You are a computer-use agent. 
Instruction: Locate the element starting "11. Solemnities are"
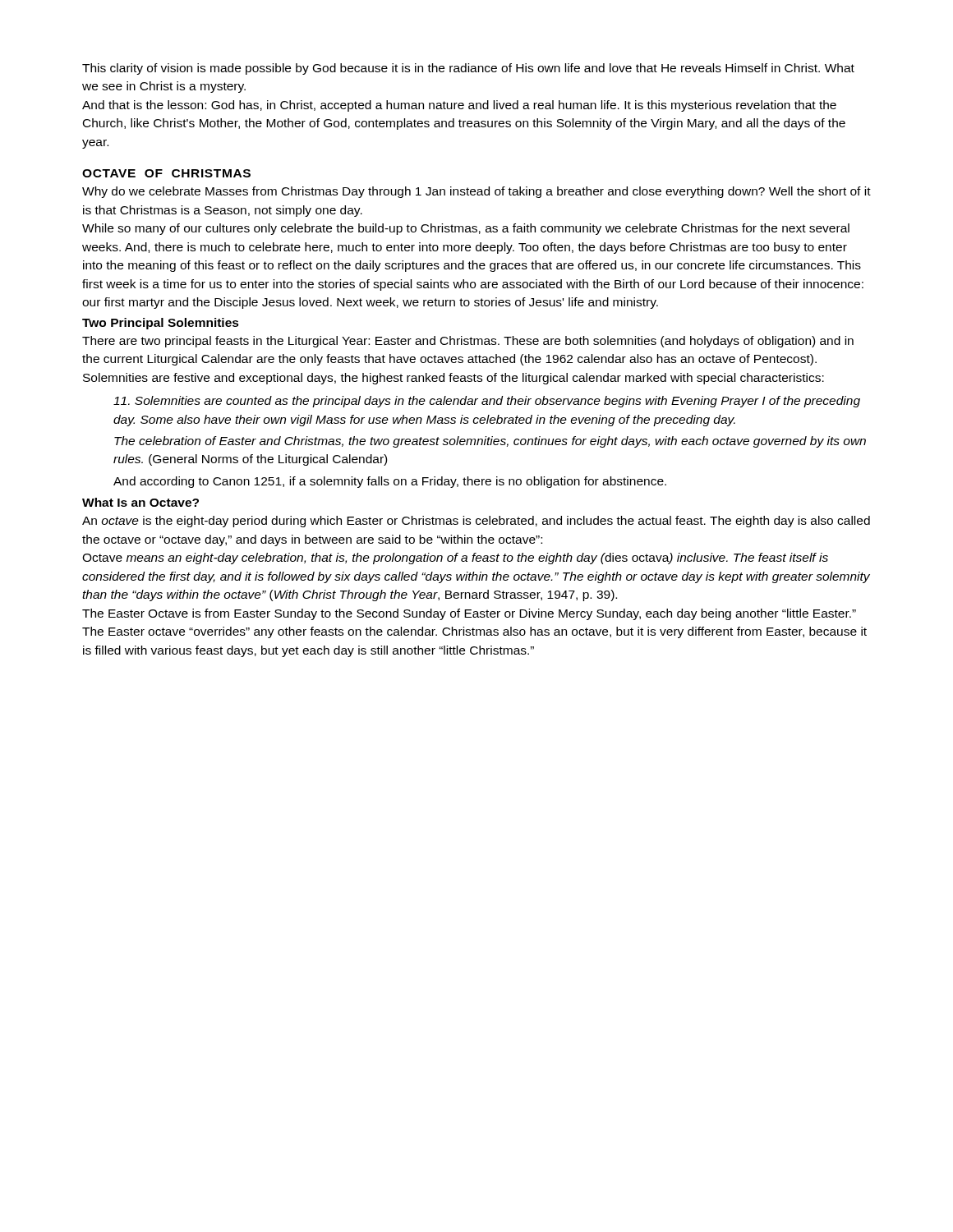click(492, 441)
